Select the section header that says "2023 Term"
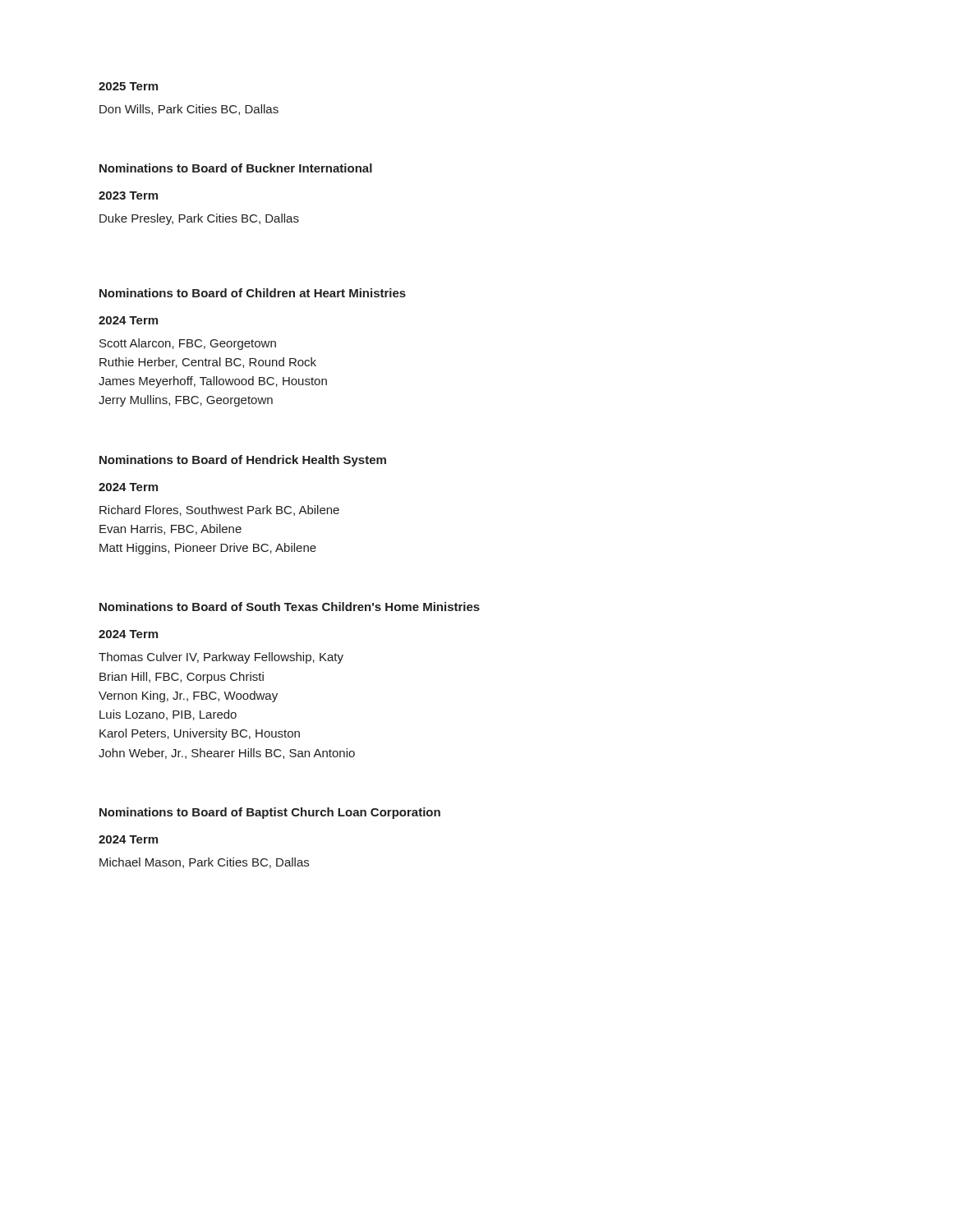Image resolution: width=953 pixels, height=1232 pixels. coord(129,195)
